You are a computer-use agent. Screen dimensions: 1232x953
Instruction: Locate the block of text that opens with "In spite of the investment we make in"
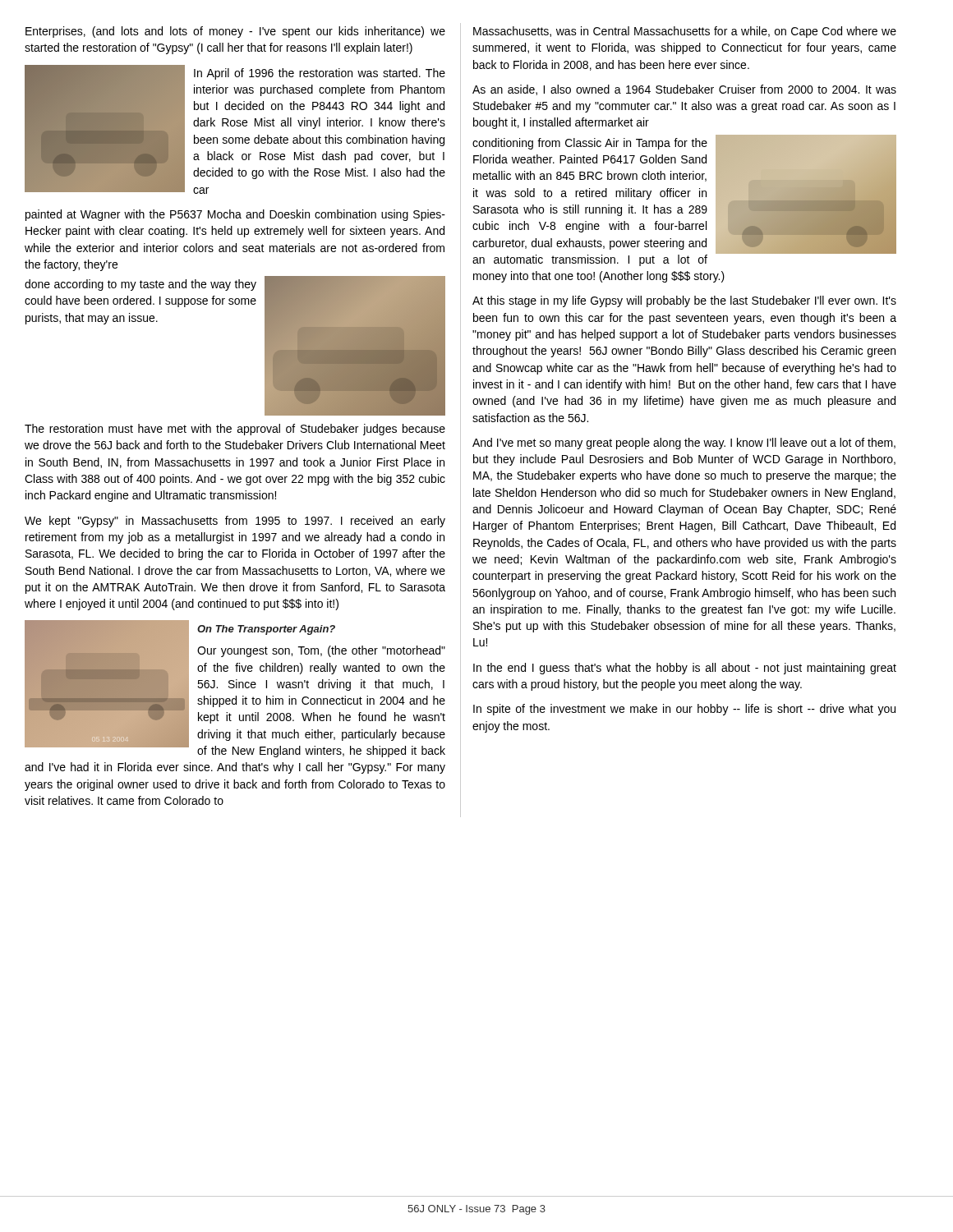click(x=684, y=718)
